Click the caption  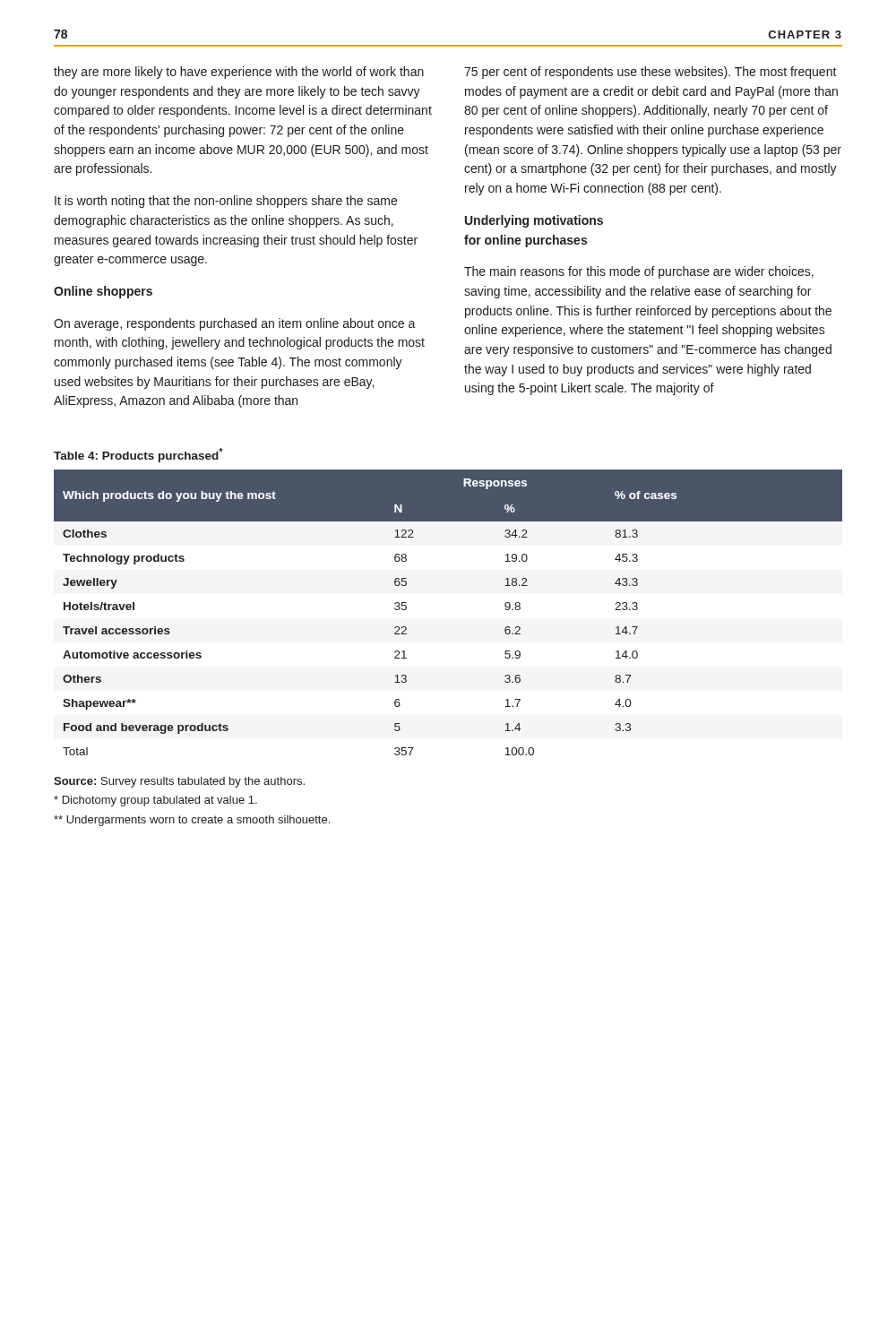point(138,454)
